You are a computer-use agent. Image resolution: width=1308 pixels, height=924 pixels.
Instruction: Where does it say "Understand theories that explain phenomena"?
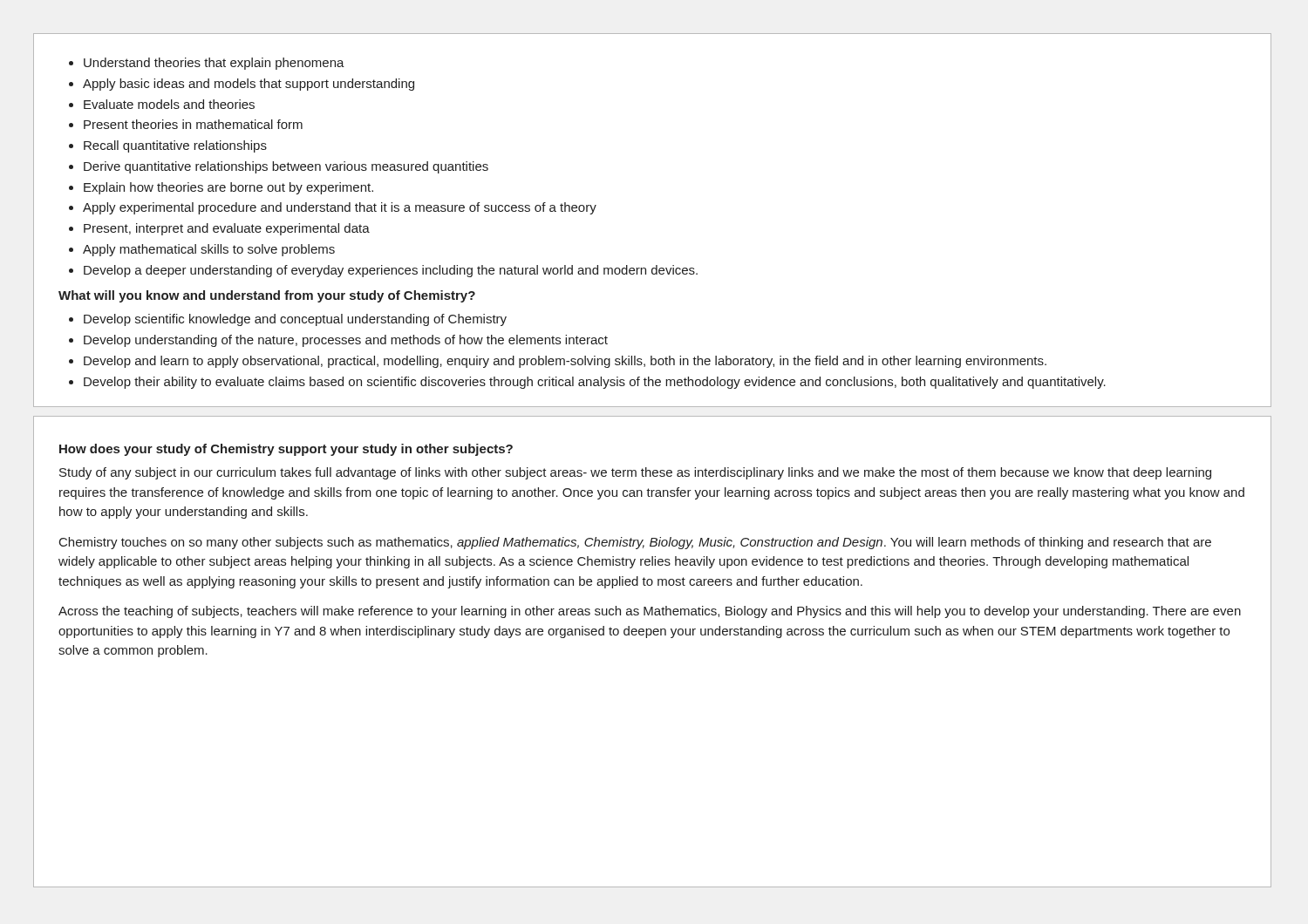[x=213, y=62]
